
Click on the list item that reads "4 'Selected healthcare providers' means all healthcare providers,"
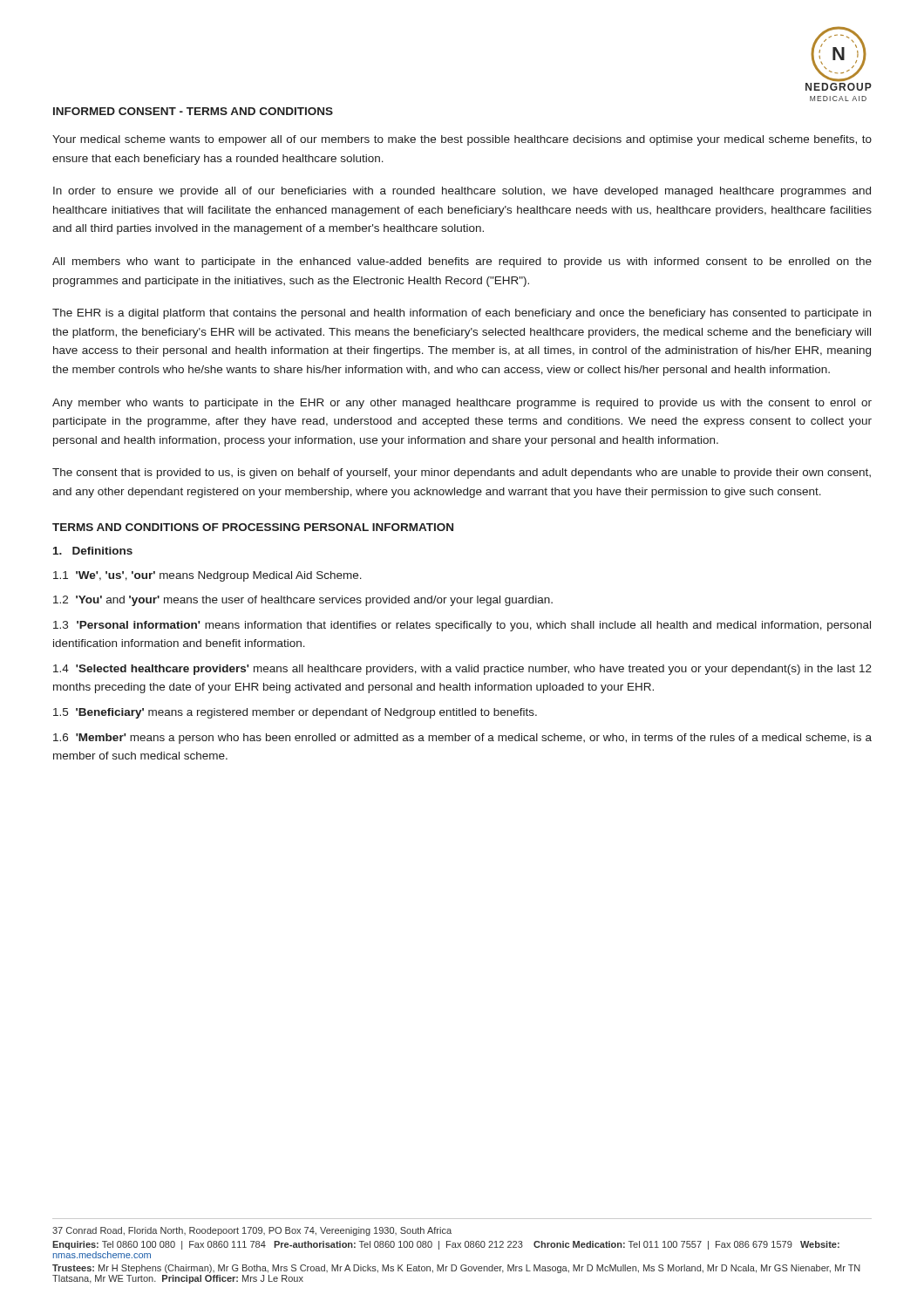pos(462,678)
